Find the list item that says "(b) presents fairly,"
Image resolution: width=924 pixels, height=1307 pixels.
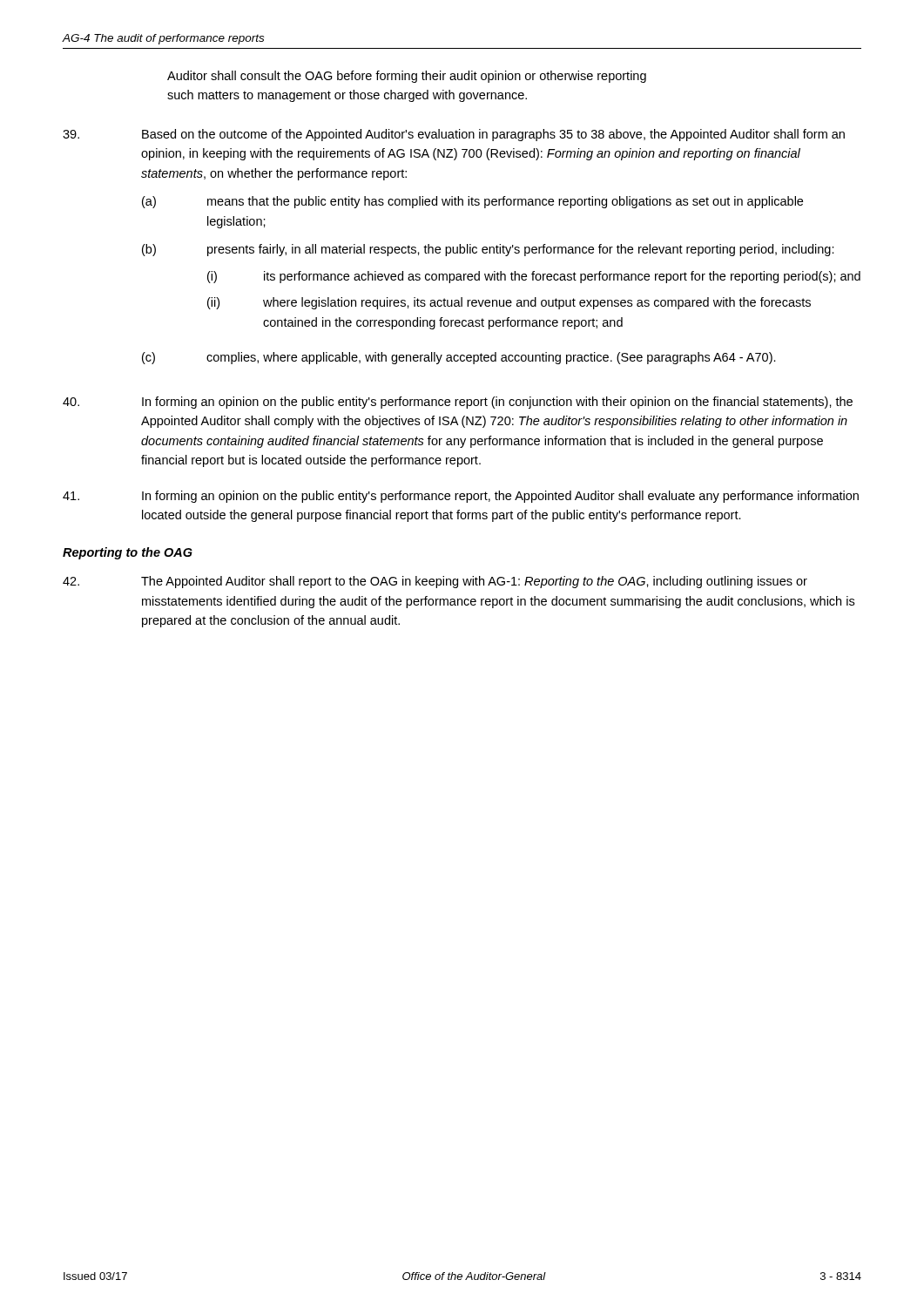501,289
